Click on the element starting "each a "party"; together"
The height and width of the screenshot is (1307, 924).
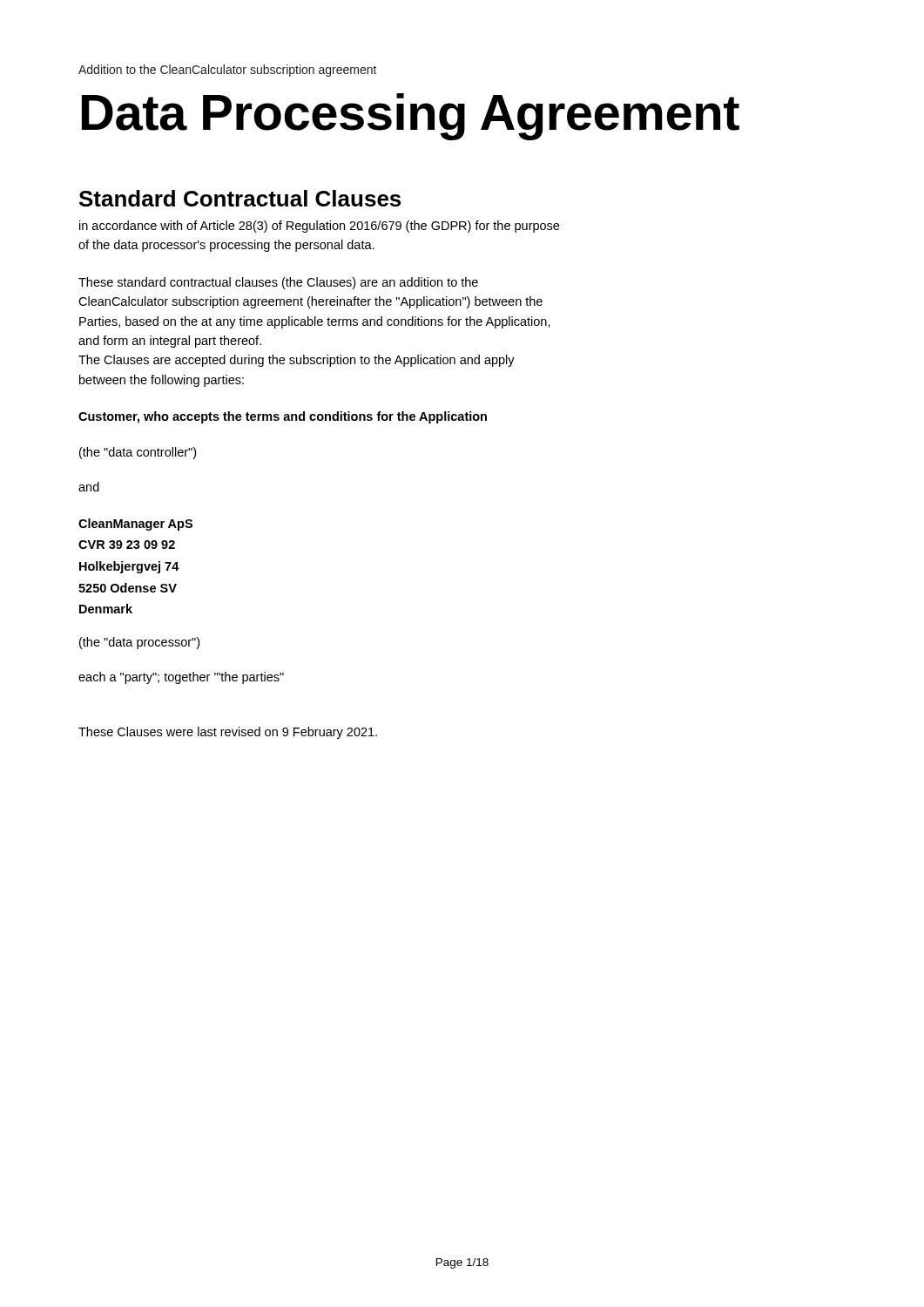coord(181,677)
